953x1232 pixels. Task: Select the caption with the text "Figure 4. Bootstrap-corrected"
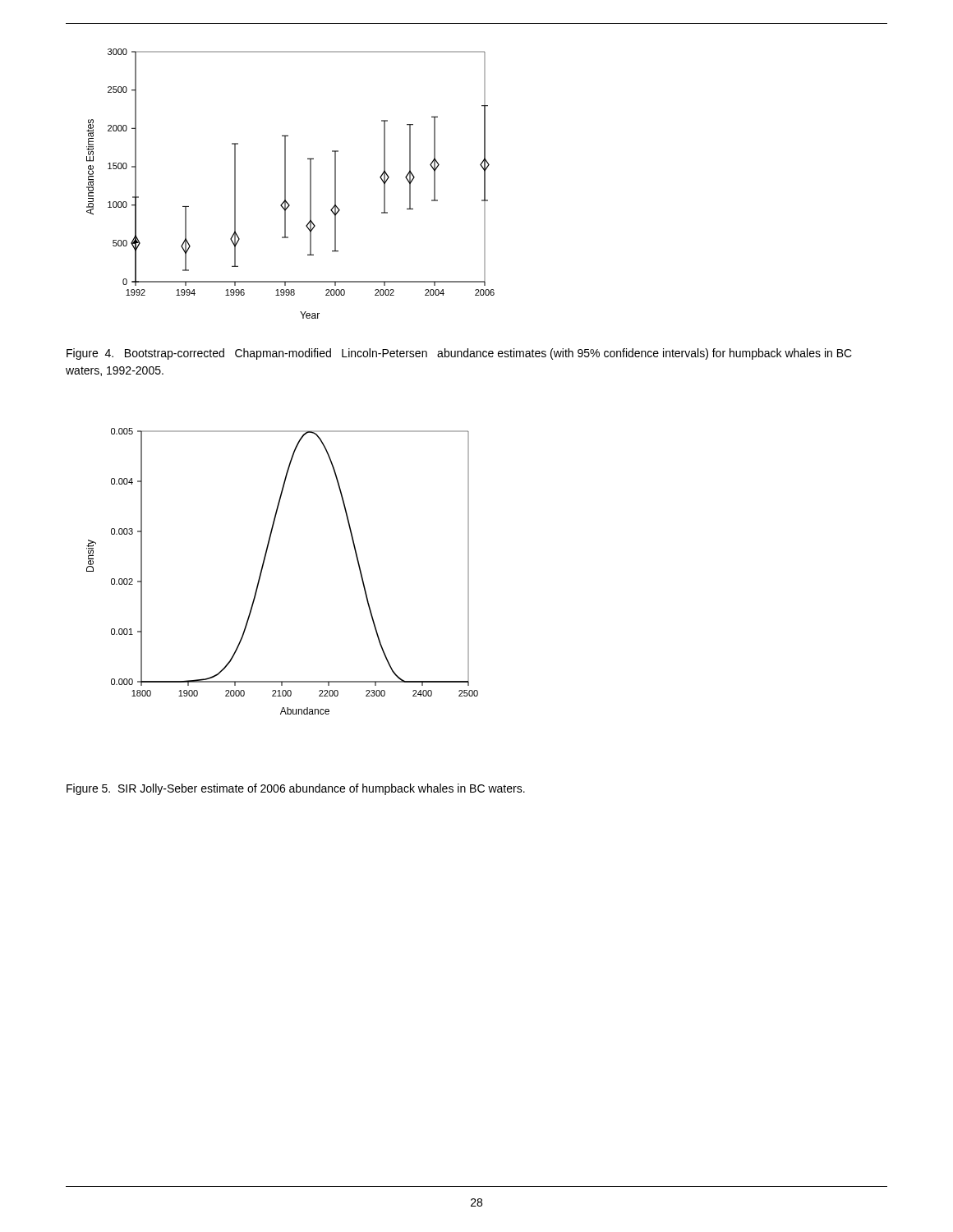point(459,362)
